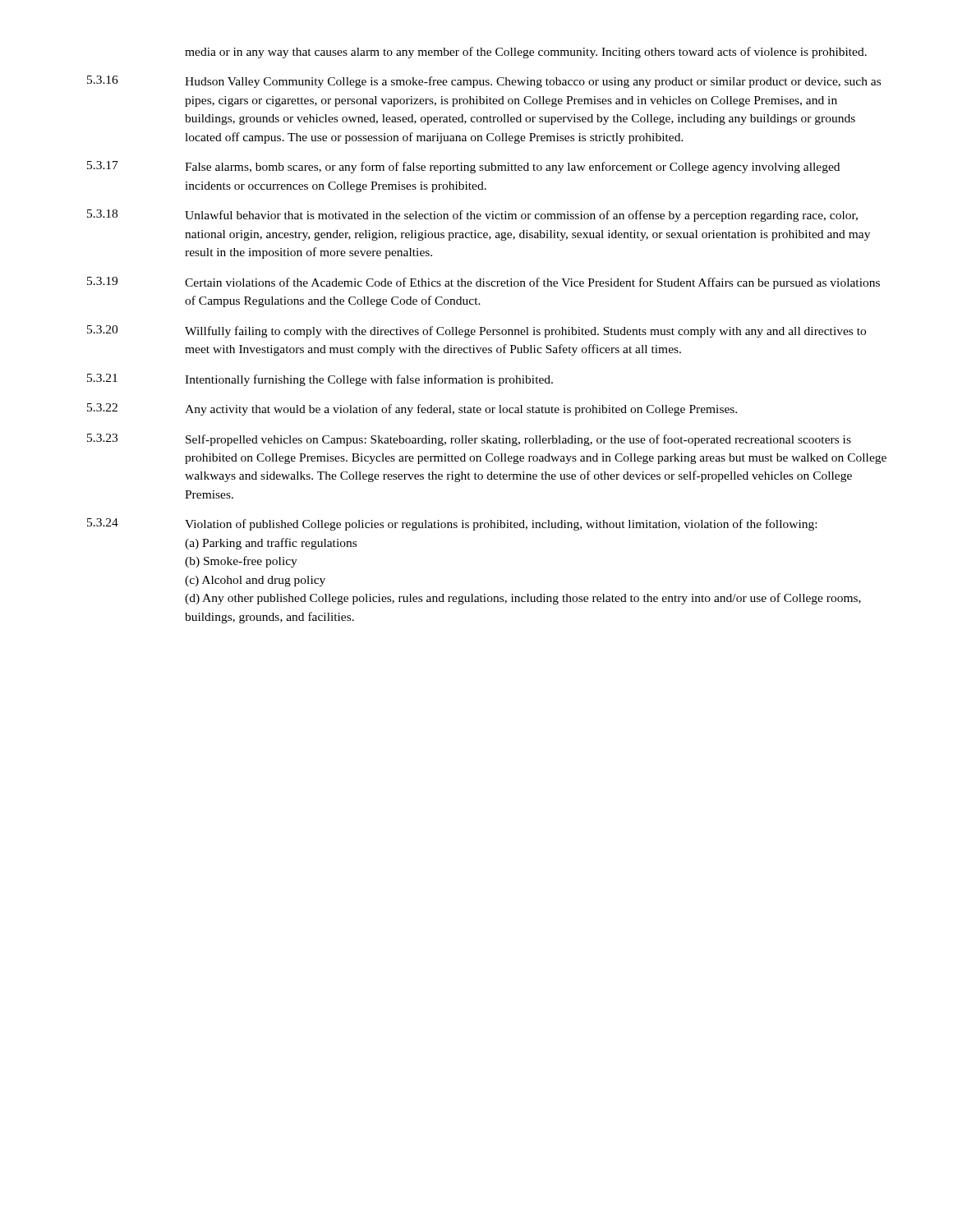953x1232 pixels.
Task: Select the region starting "5.3.23 Self-propelled vehicles on"
Action: click(487, 467)
